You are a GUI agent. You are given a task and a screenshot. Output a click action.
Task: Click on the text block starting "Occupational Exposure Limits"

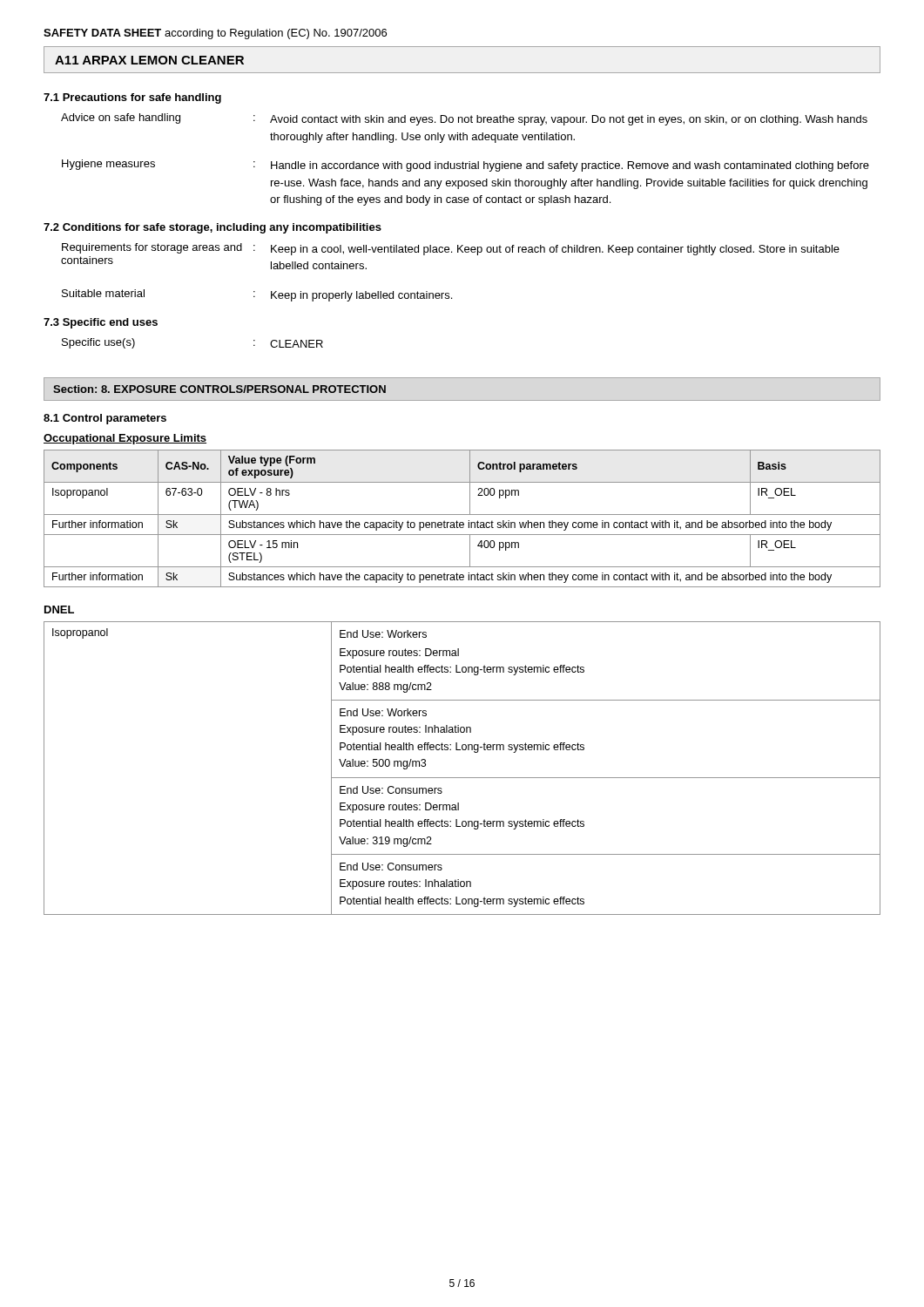[125, 437]
